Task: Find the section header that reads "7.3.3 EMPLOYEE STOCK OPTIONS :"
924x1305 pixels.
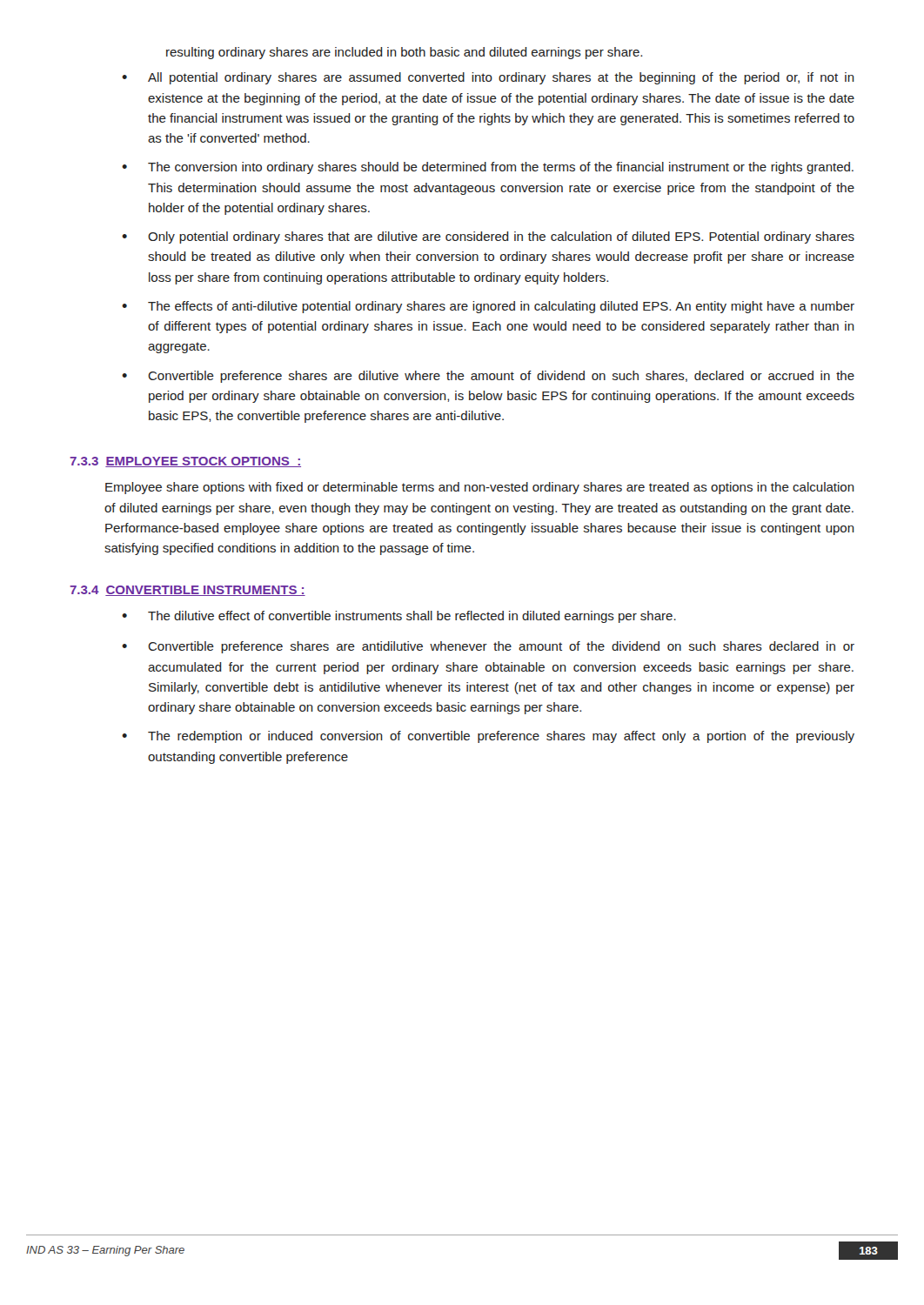Action: 185,461
